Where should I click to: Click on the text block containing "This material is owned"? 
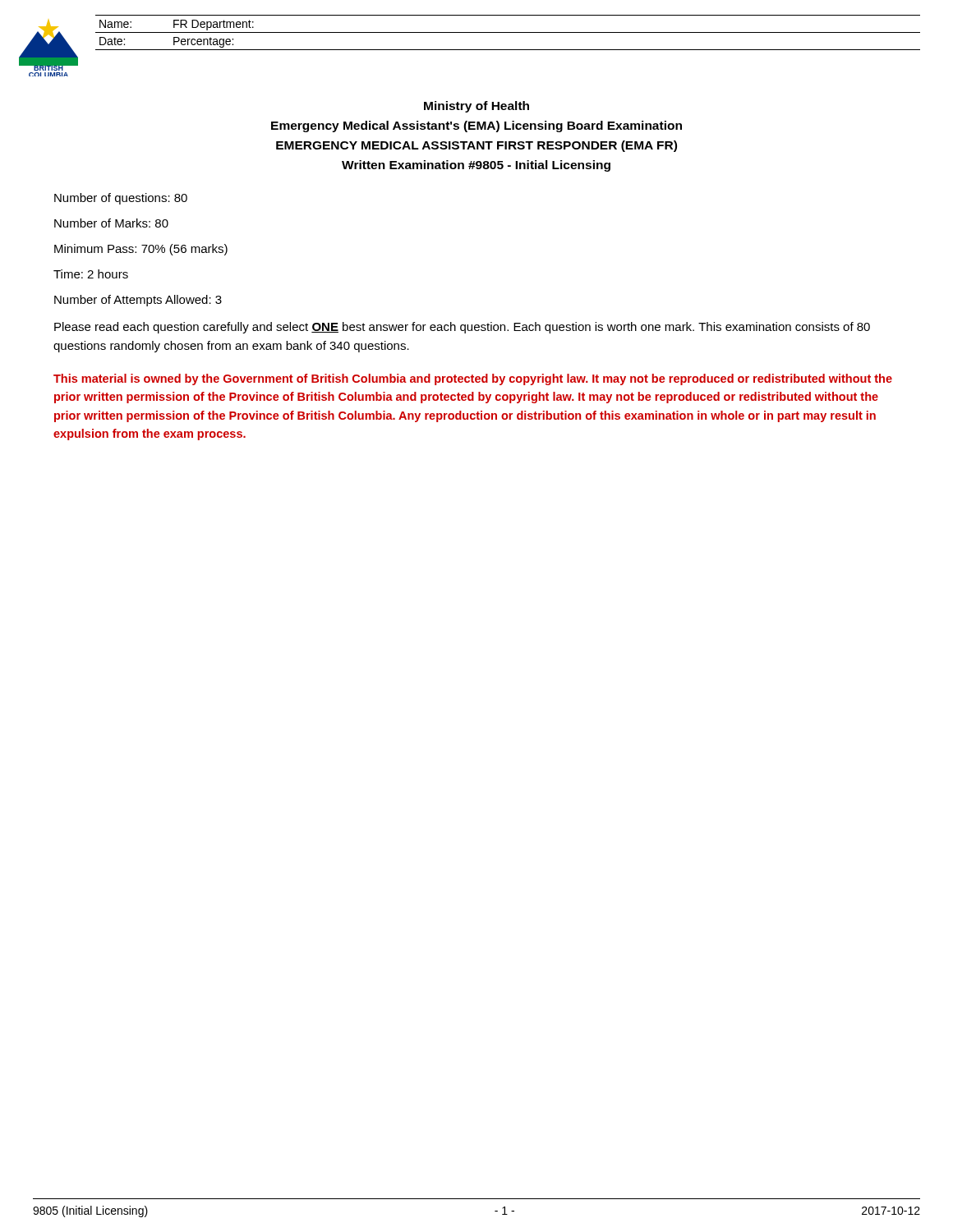(473, 406)
